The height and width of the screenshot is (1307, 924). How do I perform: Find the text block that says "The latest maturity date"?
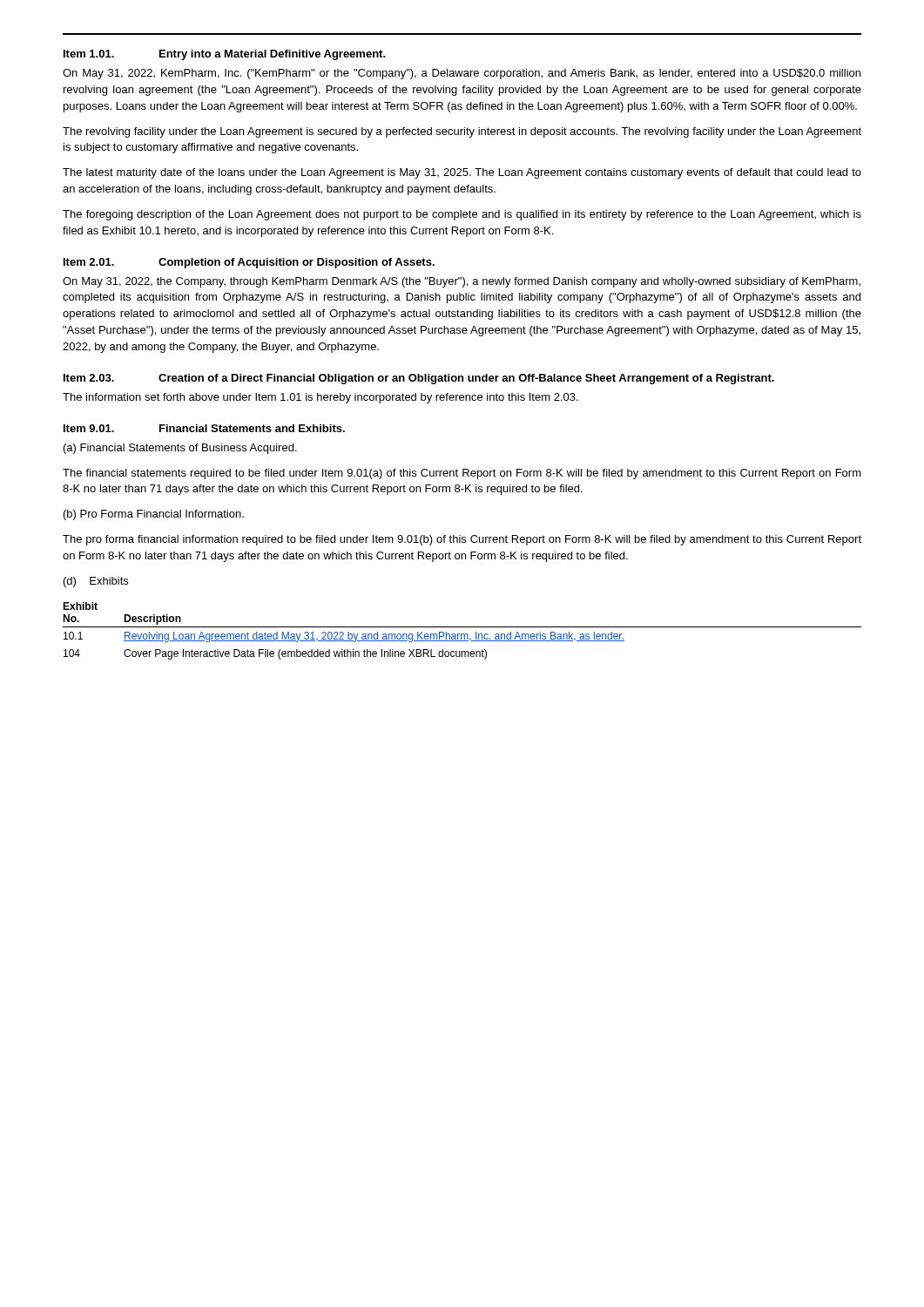pos(462,181)
